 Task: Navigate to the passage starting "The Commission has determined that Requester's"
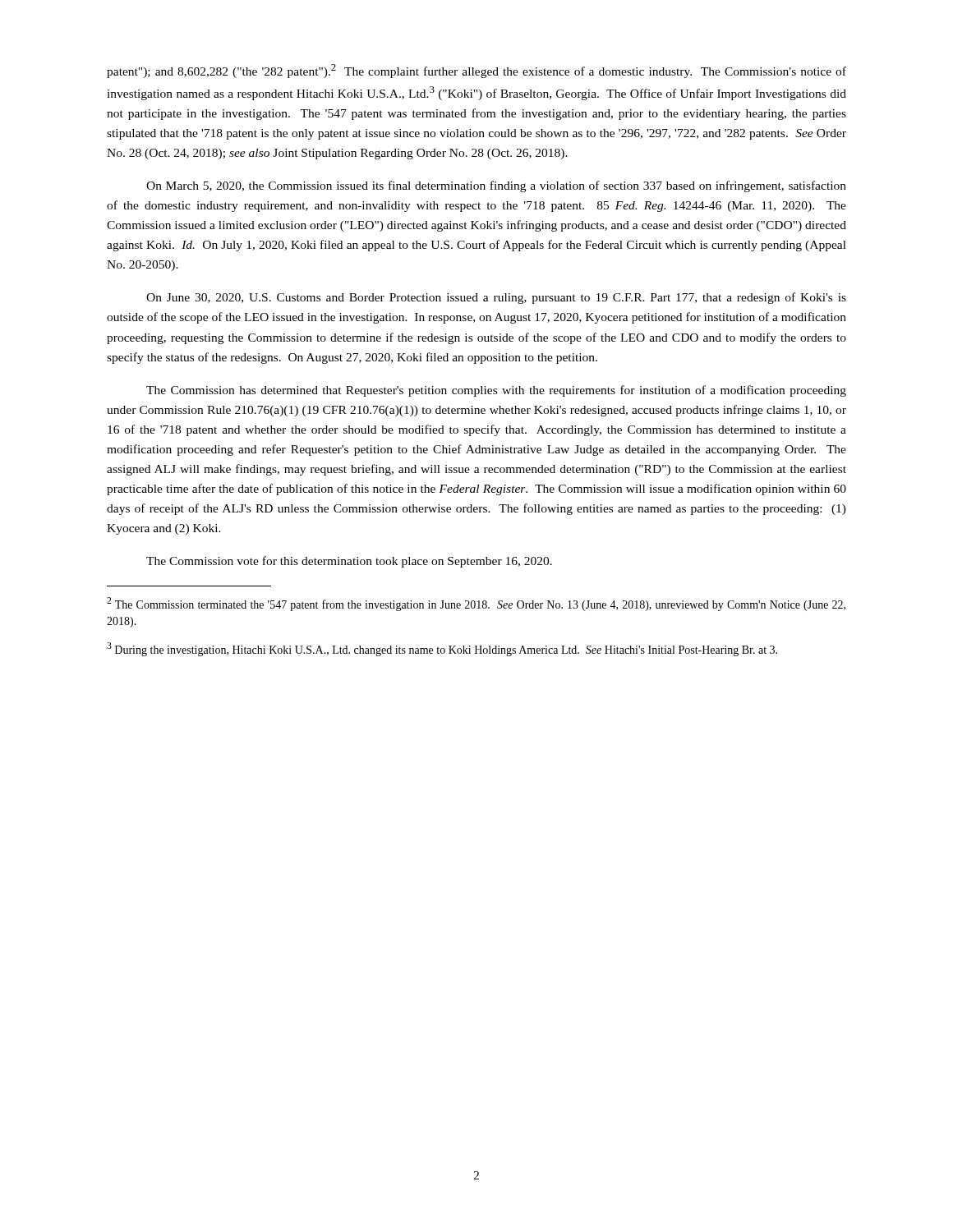[476, 458]
